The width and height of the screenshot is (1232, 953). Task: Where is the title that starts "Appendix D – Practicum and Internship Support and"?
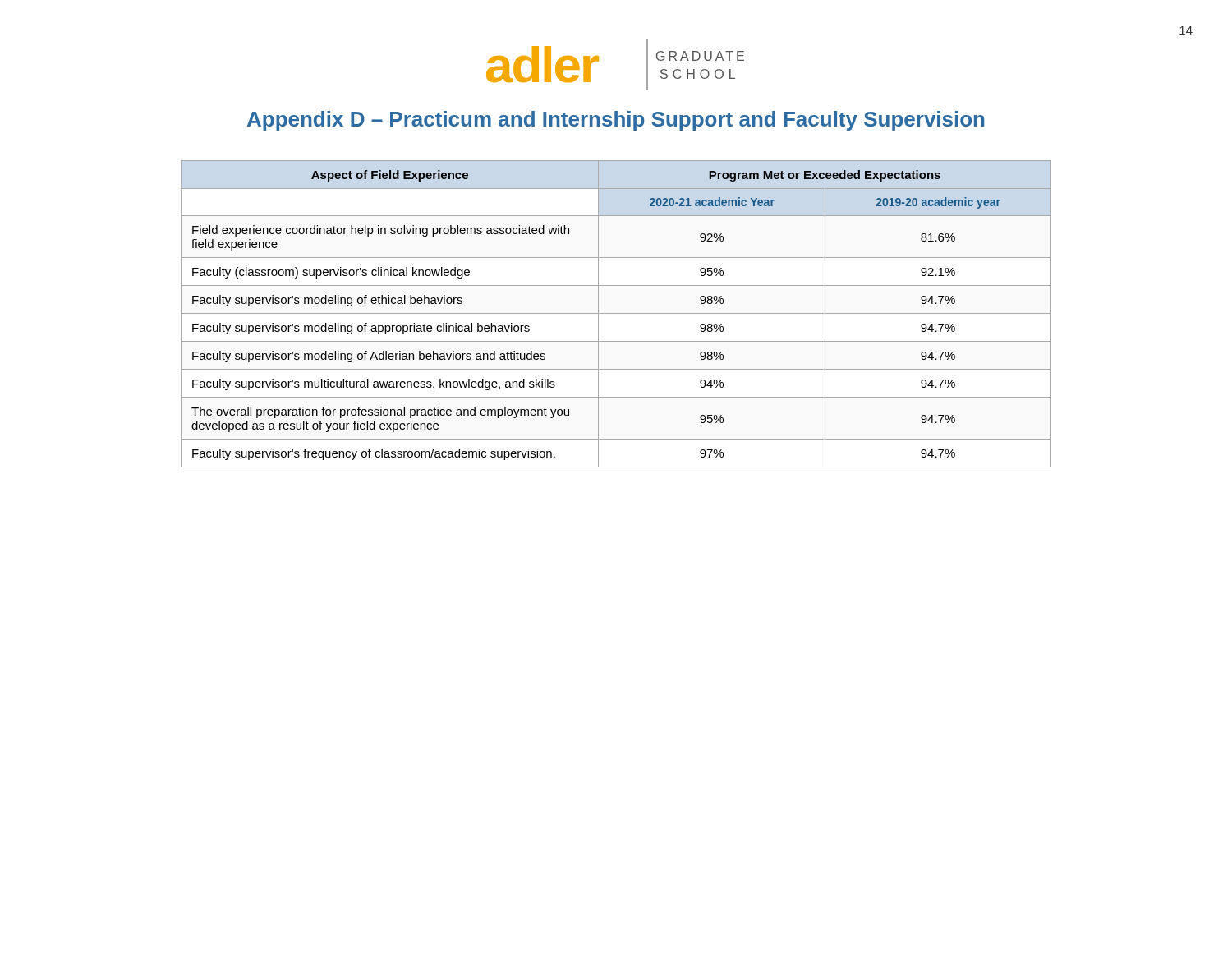616,120
